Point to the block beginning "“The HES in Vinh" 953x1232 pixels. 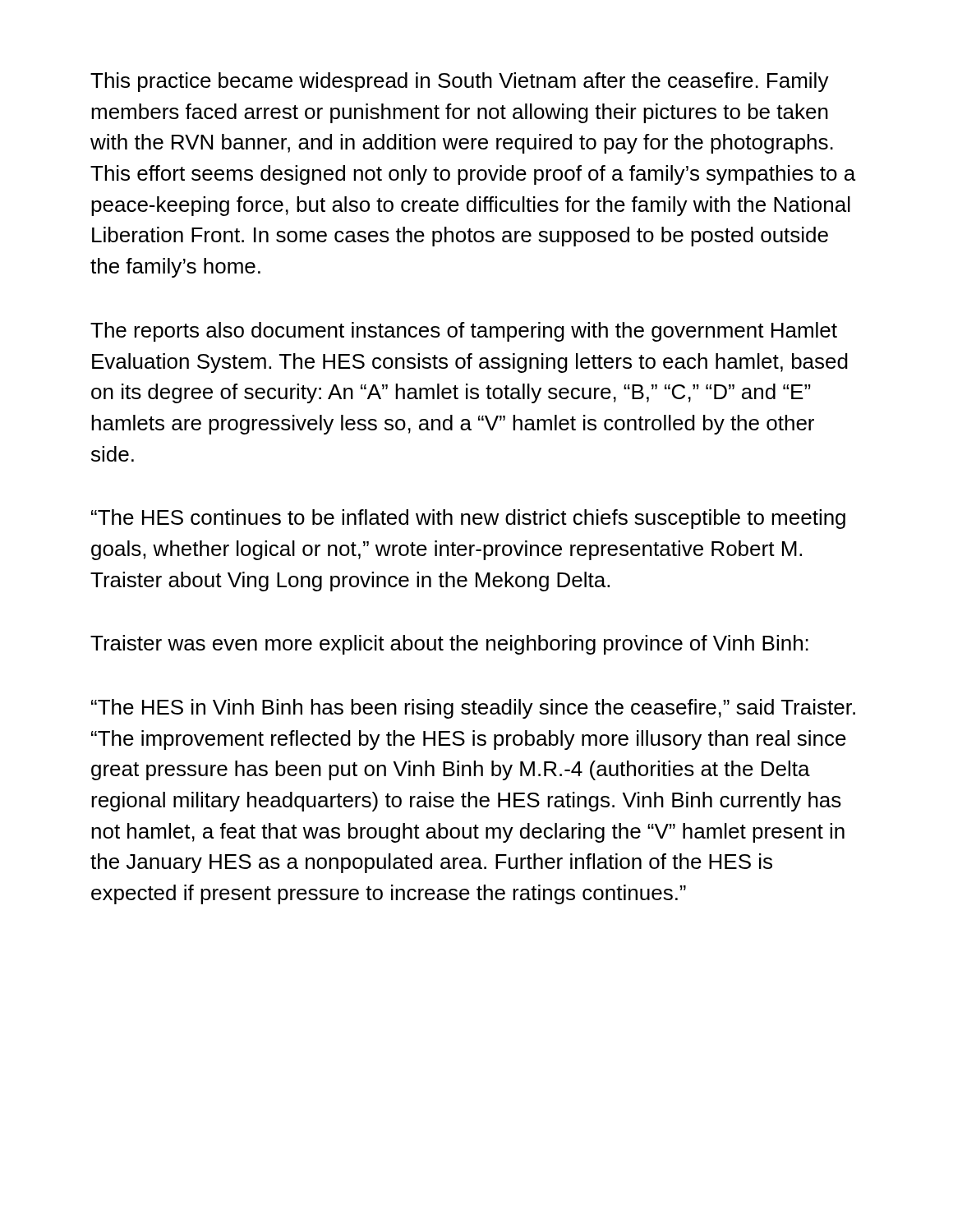click(474, 800)
